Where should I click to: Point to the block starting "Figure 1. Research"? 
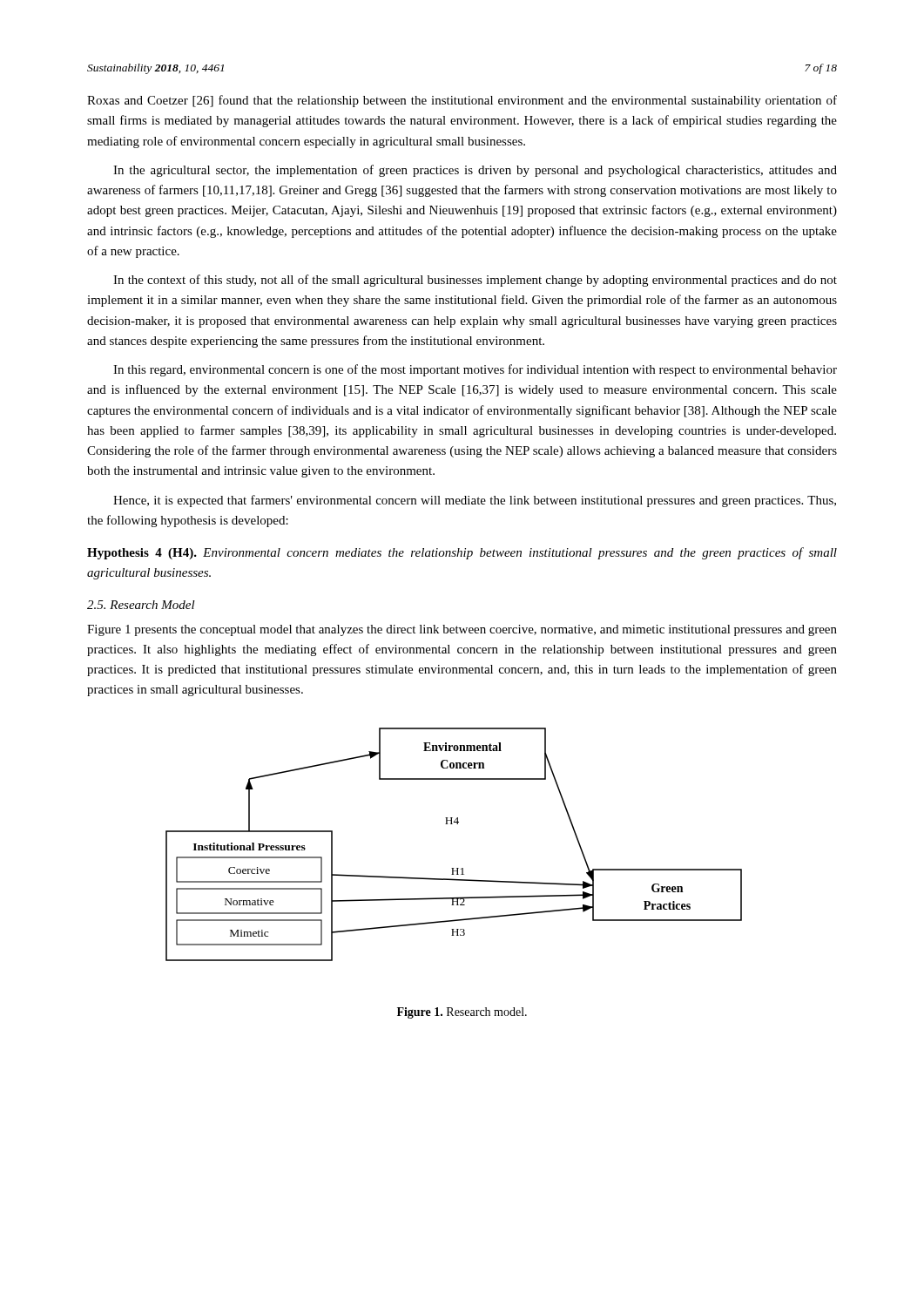462,1012
